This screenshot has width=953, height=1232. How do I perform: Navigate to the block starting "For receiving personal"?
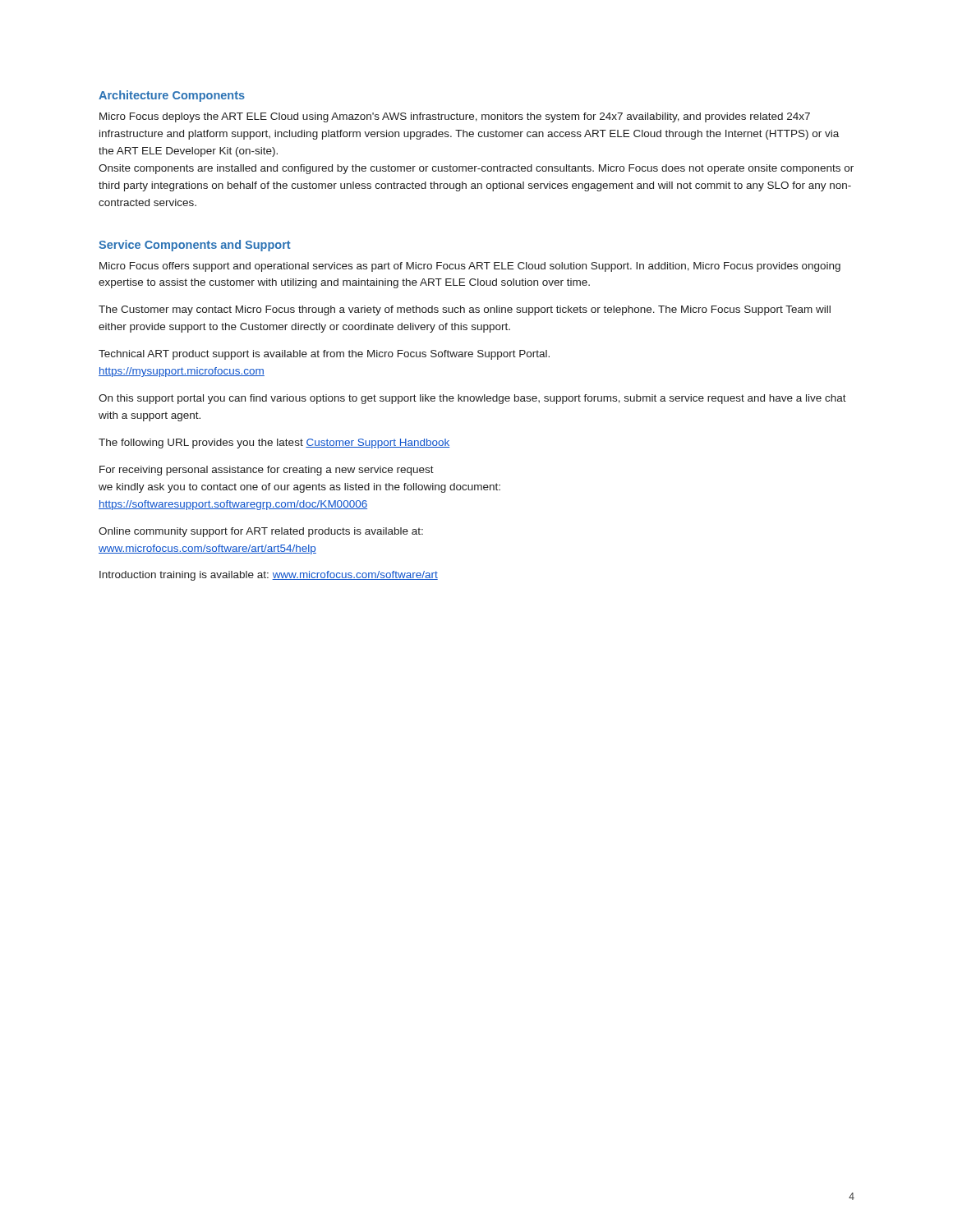pos(300,486)
